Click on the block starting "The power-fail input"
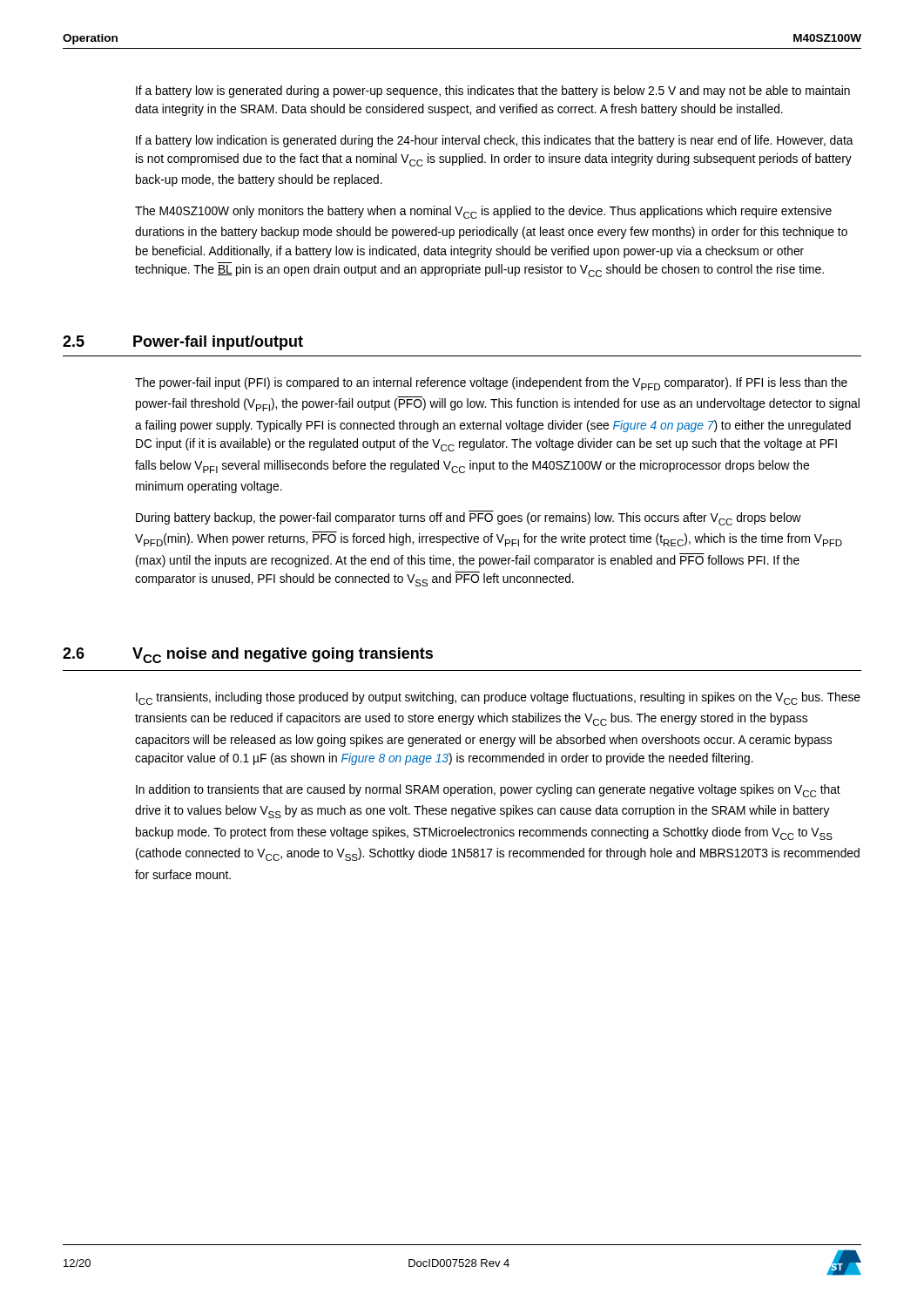 pos(491,384)
